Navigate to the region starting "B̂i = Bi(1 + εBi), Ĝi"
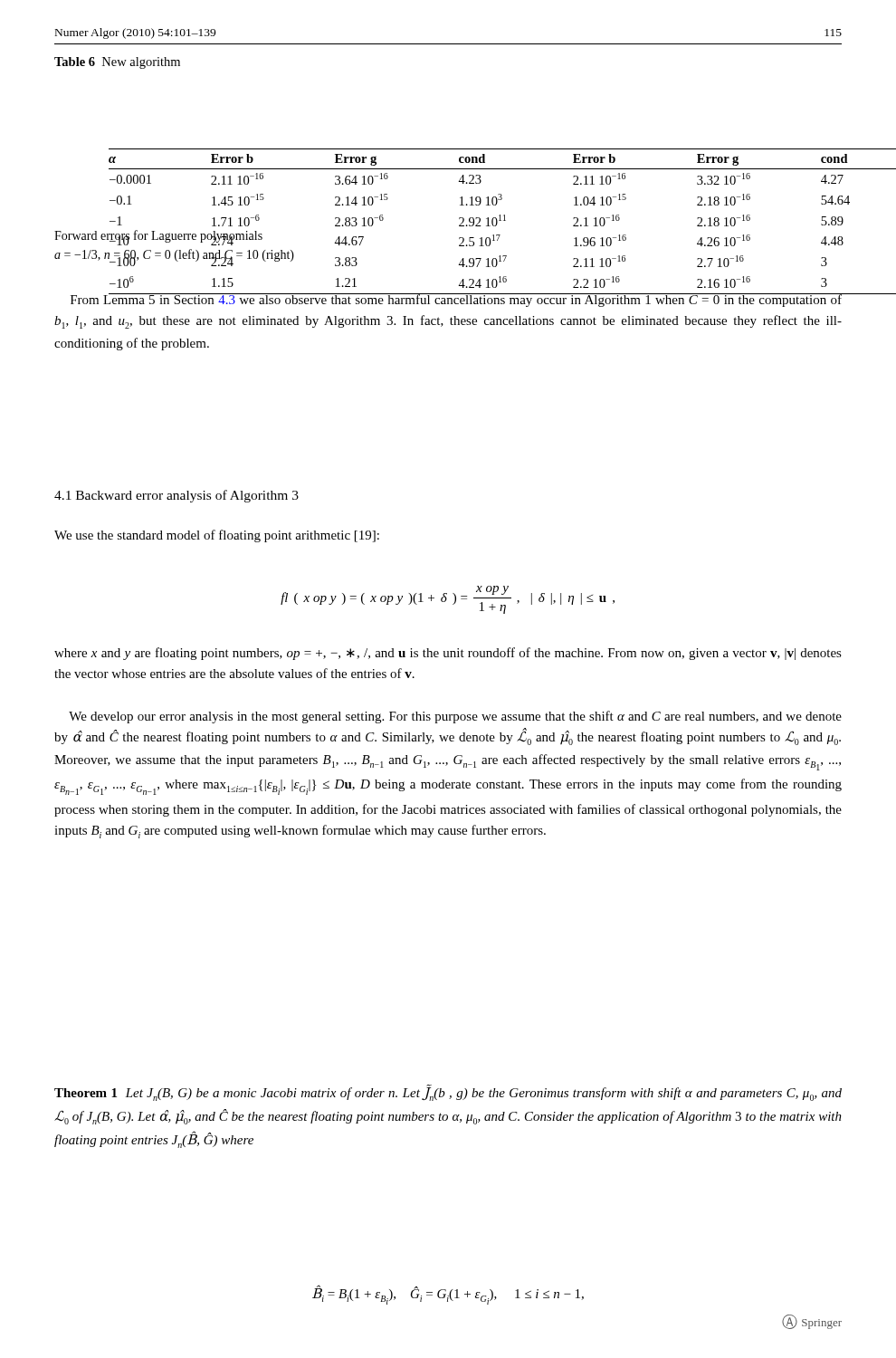896x1358 pixels. coord(448,1296)
